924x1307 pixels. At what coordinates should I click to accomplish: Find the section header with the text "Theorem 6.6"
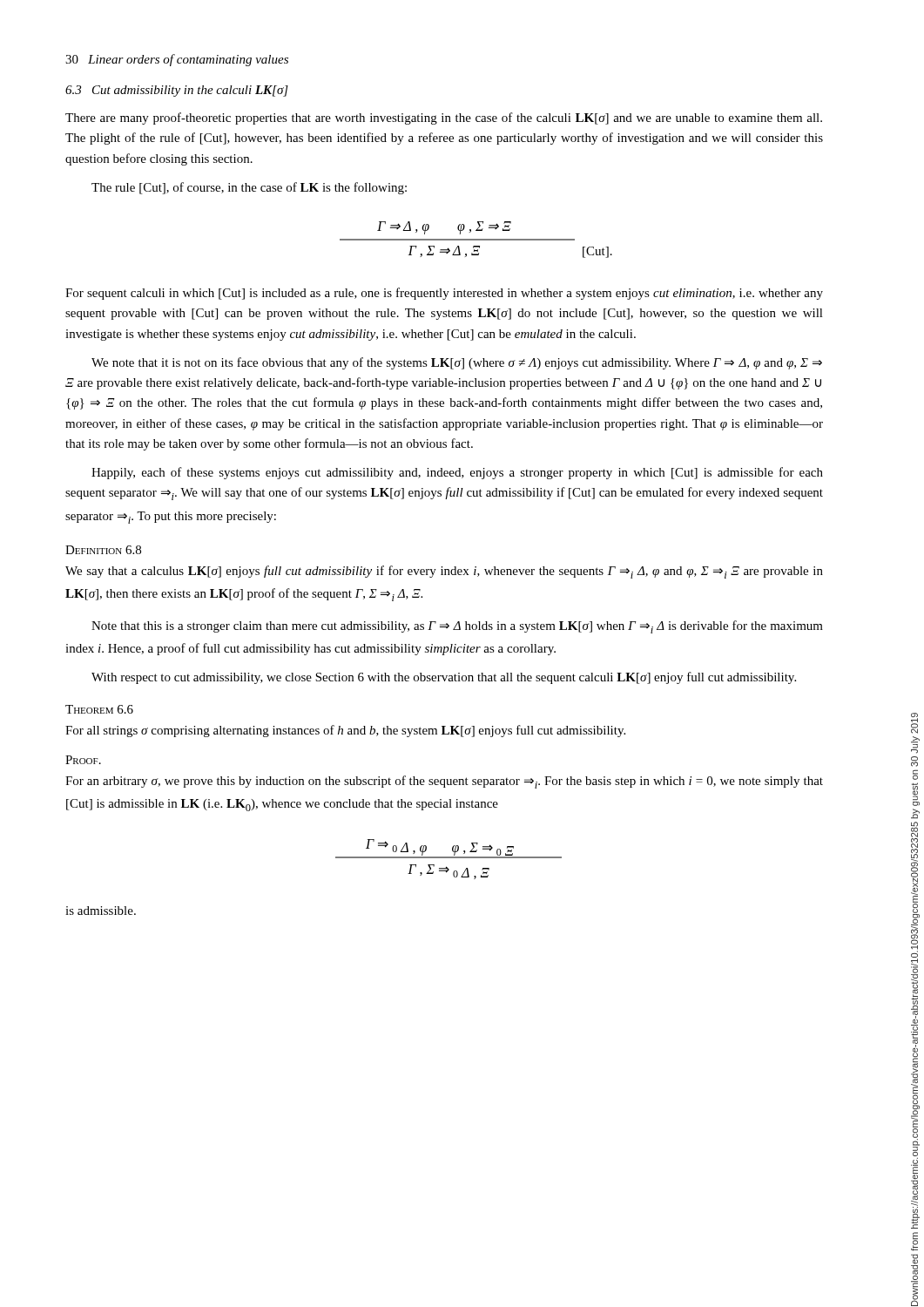pos(99,709)
